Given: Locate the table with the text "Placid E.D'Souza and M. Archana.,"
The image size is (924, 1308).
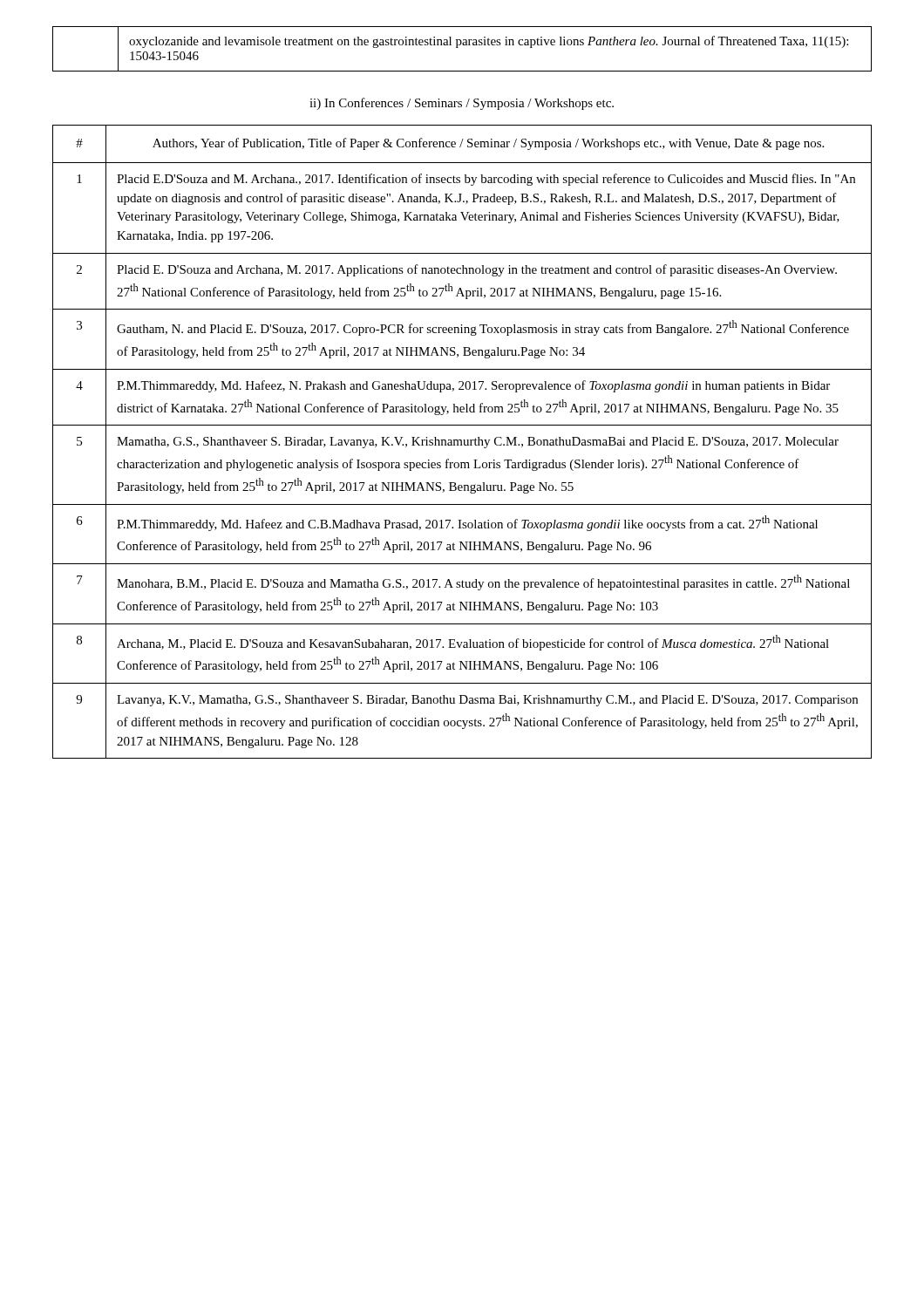Looking at the screenshot, I should (x=462, y=442).
